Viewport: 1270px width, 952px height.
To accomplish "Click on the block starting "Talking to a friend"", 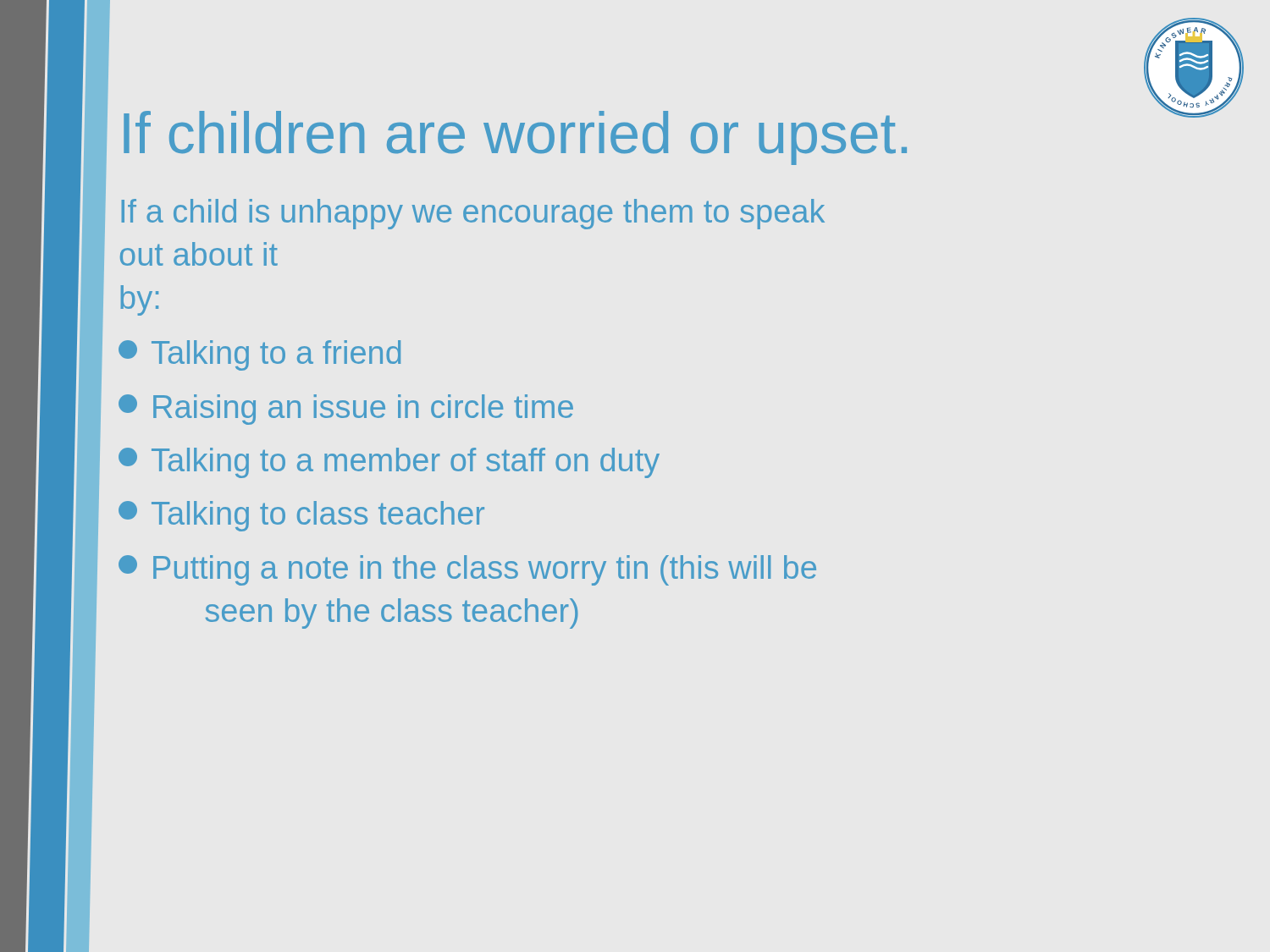I will pyautogui.click(x=260, y=355).
